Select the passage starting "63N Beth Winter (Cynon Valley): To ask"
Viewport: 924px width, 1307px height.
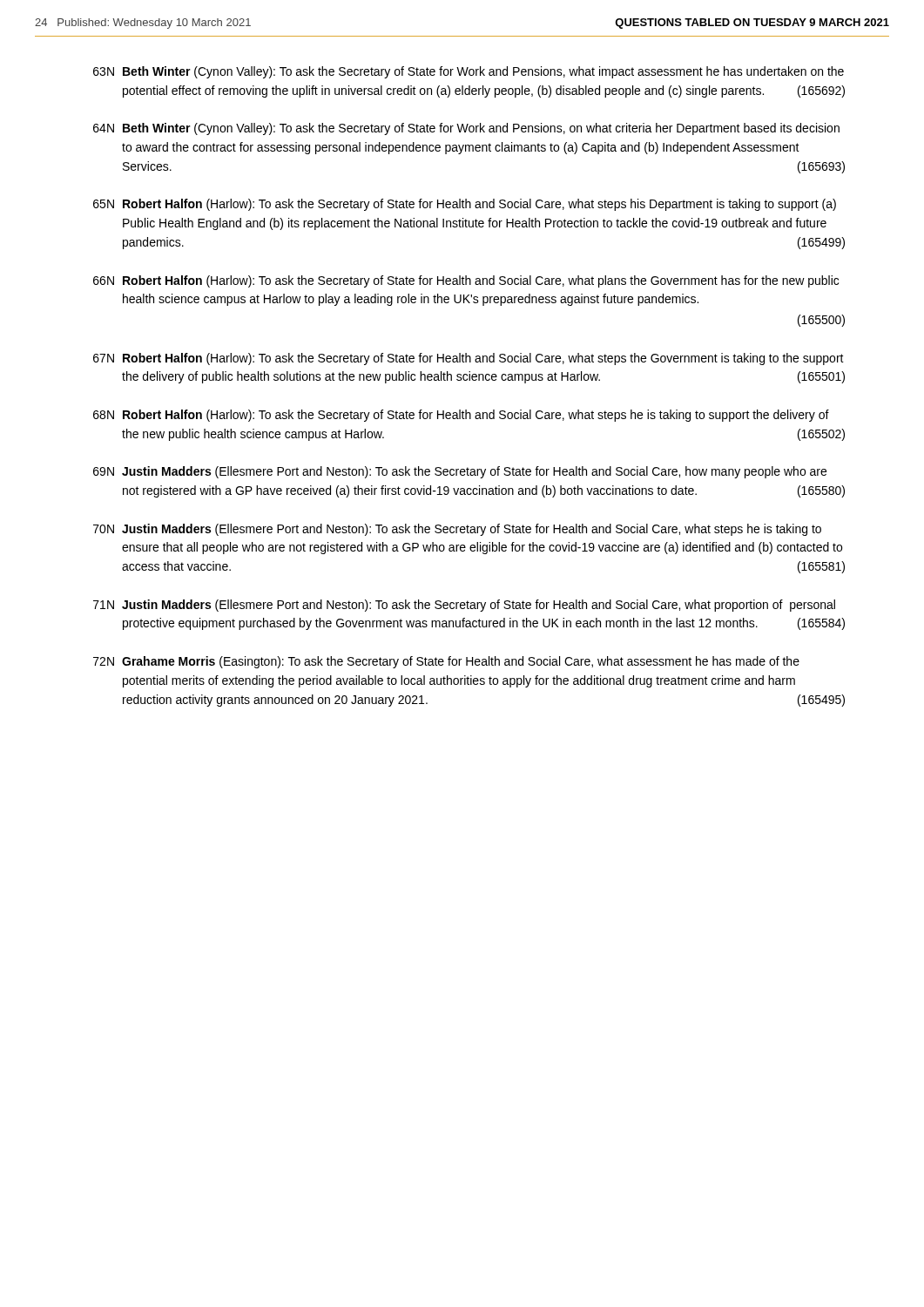pyautogui.click(x=462, y=82)
